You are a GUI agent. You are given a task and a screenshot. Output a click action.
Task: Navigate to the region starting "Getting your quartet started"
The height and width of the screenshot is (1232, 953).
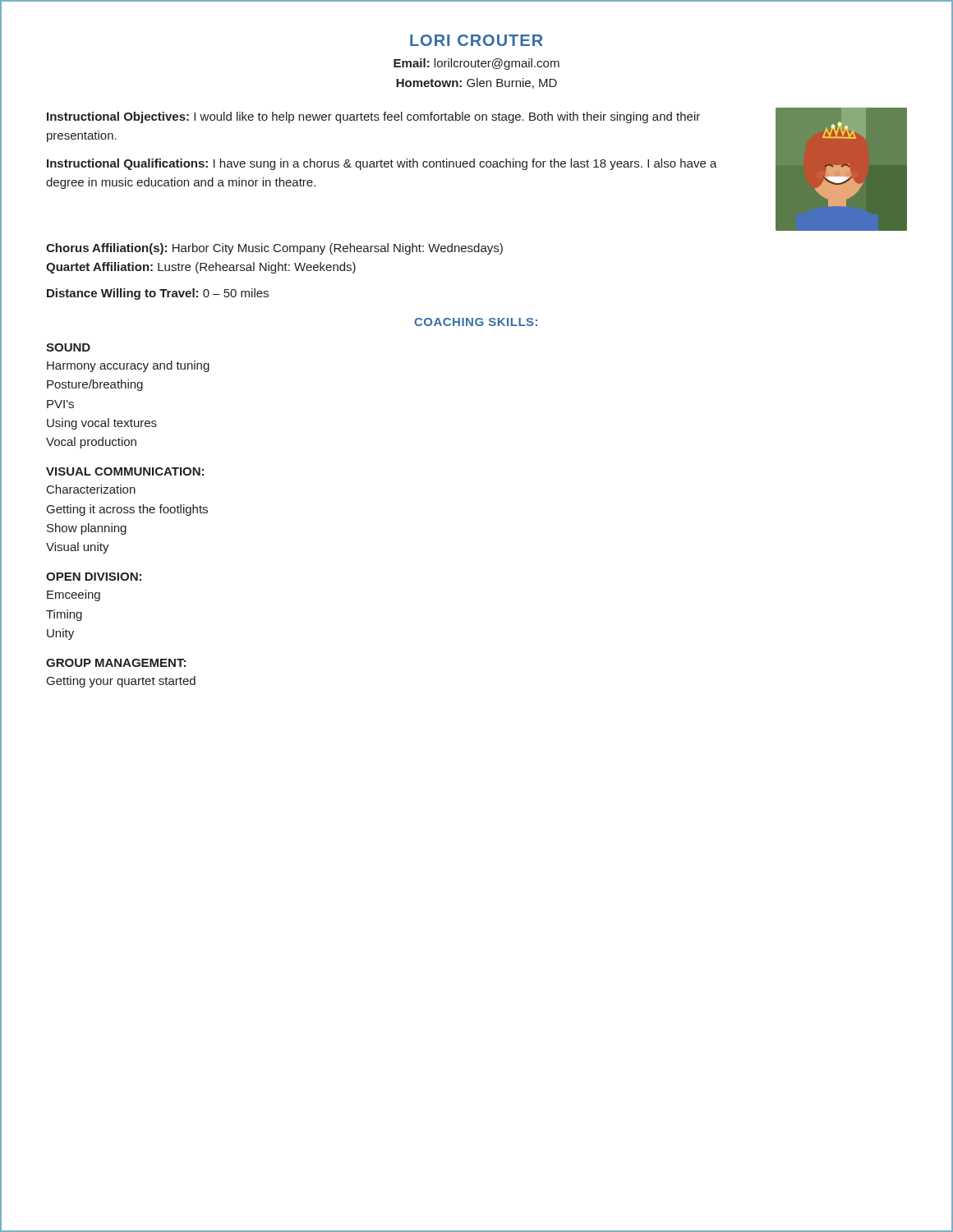pos(121,680)
